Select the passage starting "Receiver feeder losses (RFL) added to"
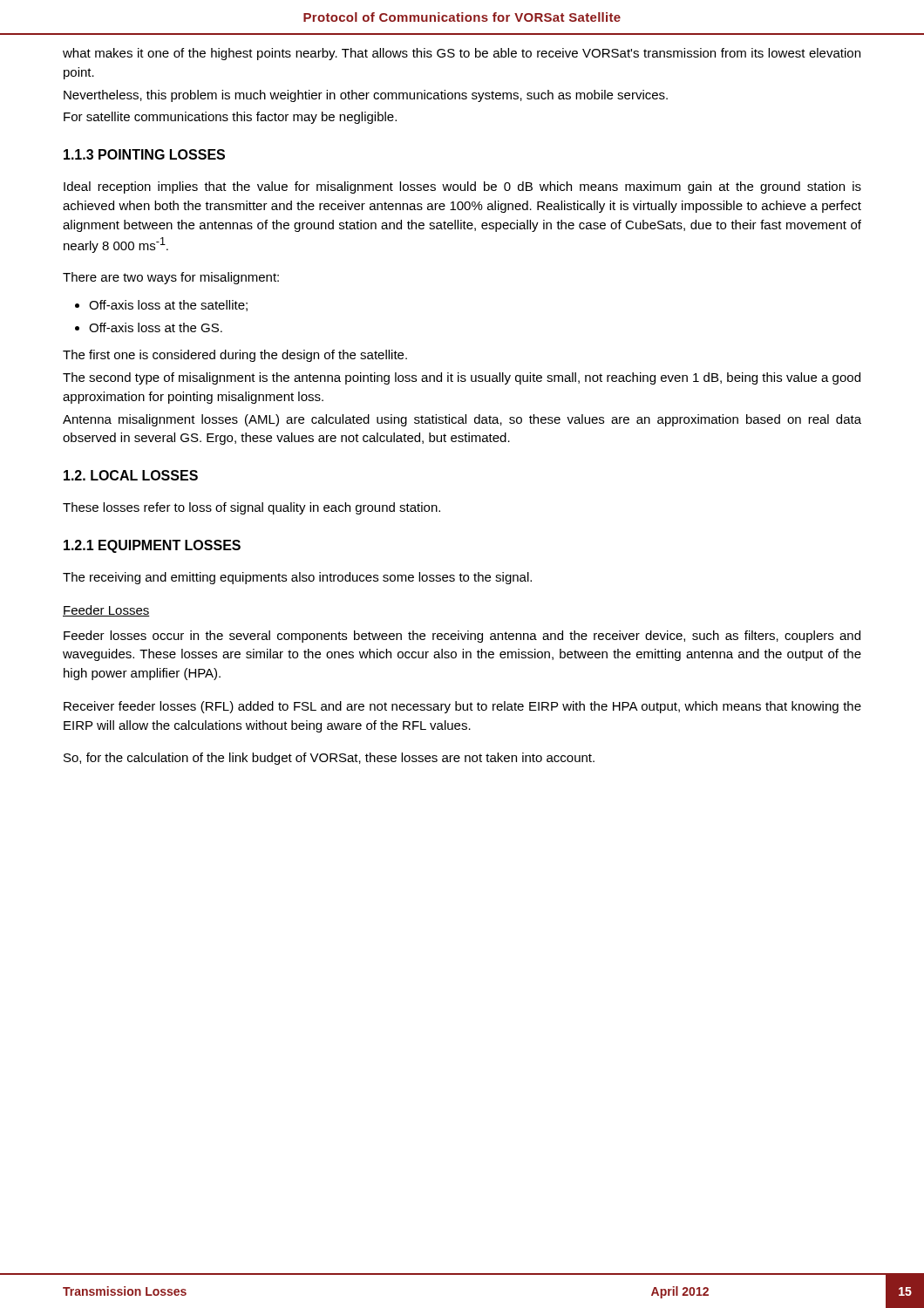This screenshot has width=924, height=1308. pyautogui.click(x=462, y=715)
